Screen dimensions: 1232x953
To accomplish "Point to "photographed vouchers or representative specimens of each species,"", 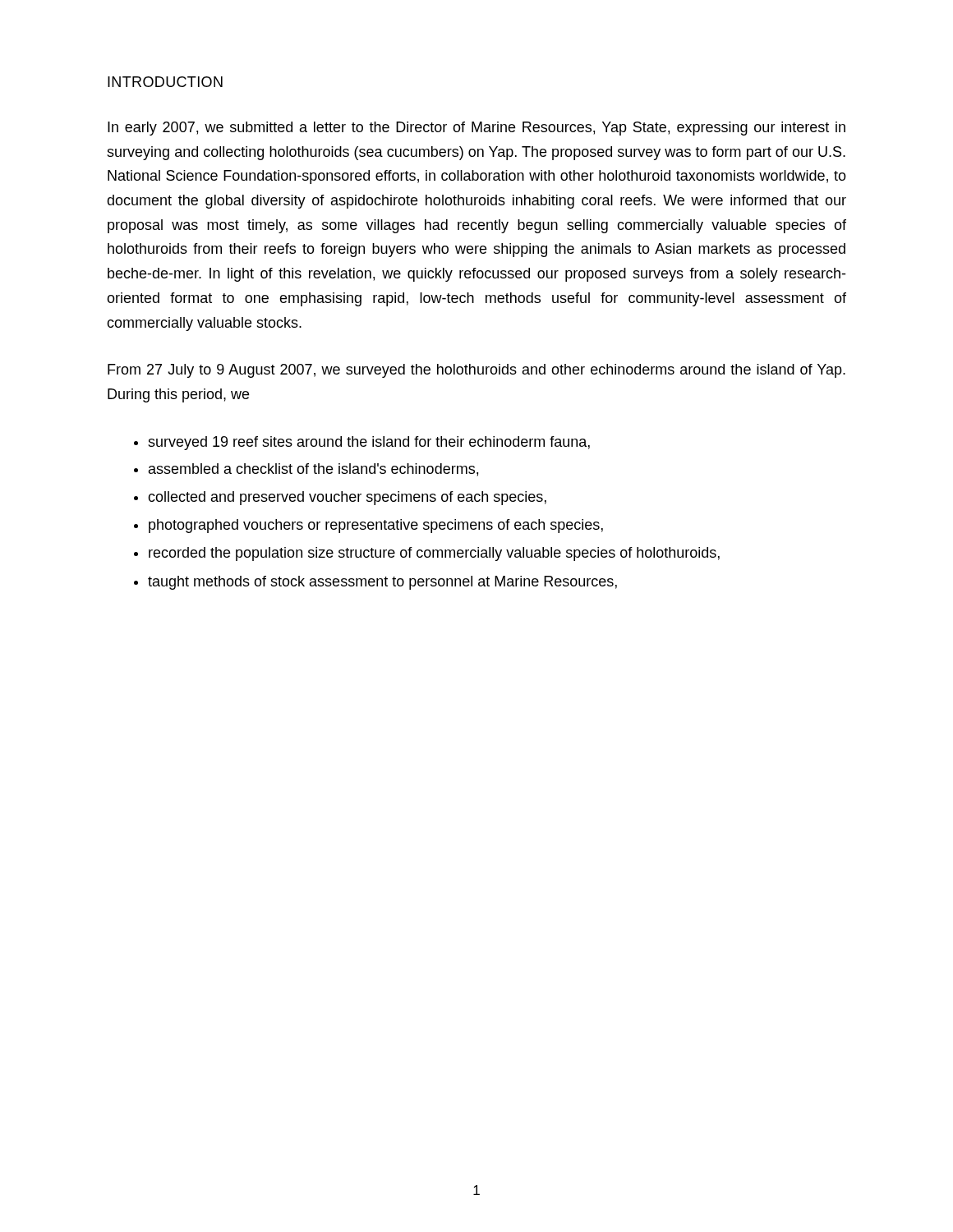I will [x=376, y=525].
